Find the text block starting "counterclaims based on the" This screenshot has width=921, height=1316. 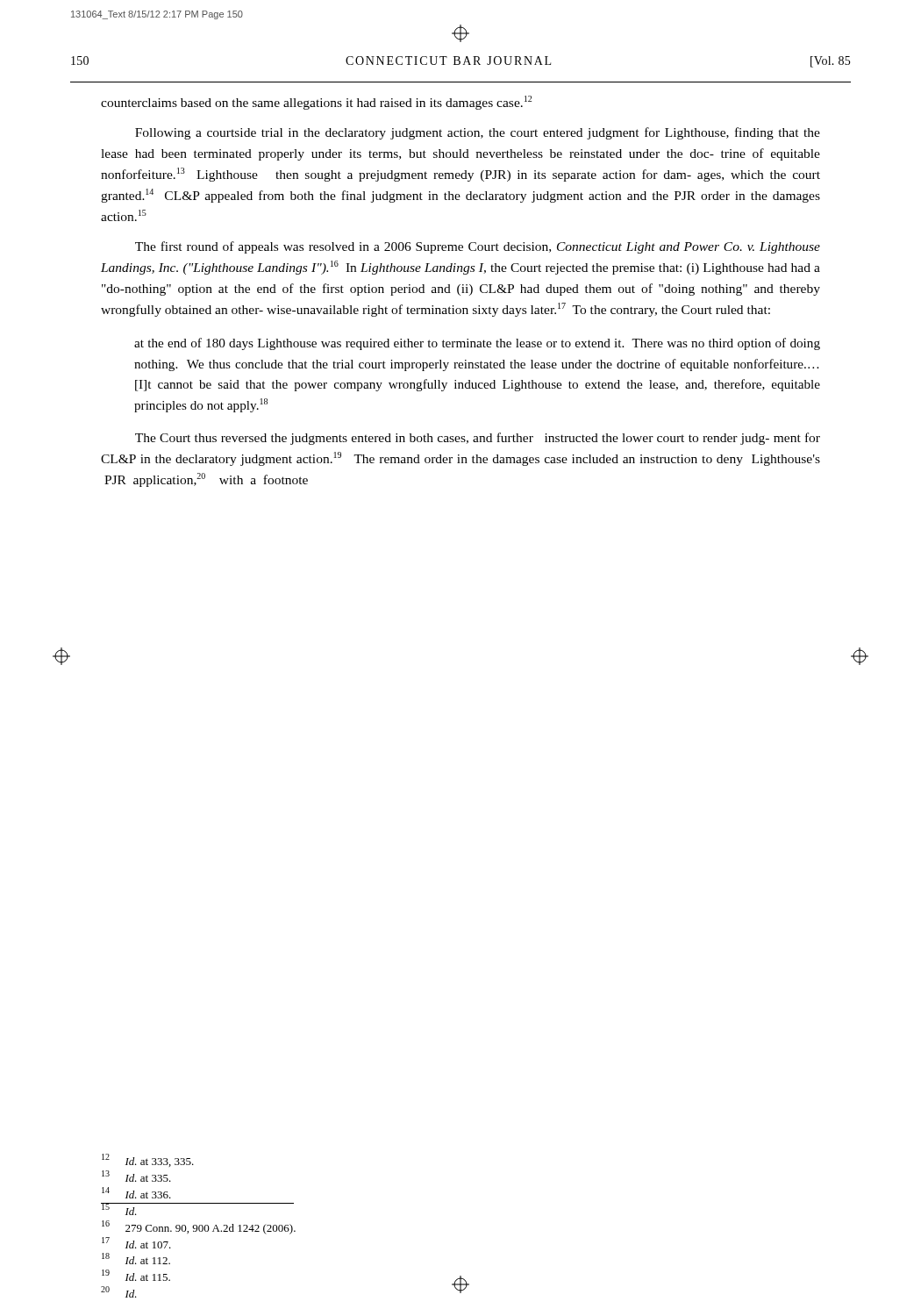tap(460, 103)
